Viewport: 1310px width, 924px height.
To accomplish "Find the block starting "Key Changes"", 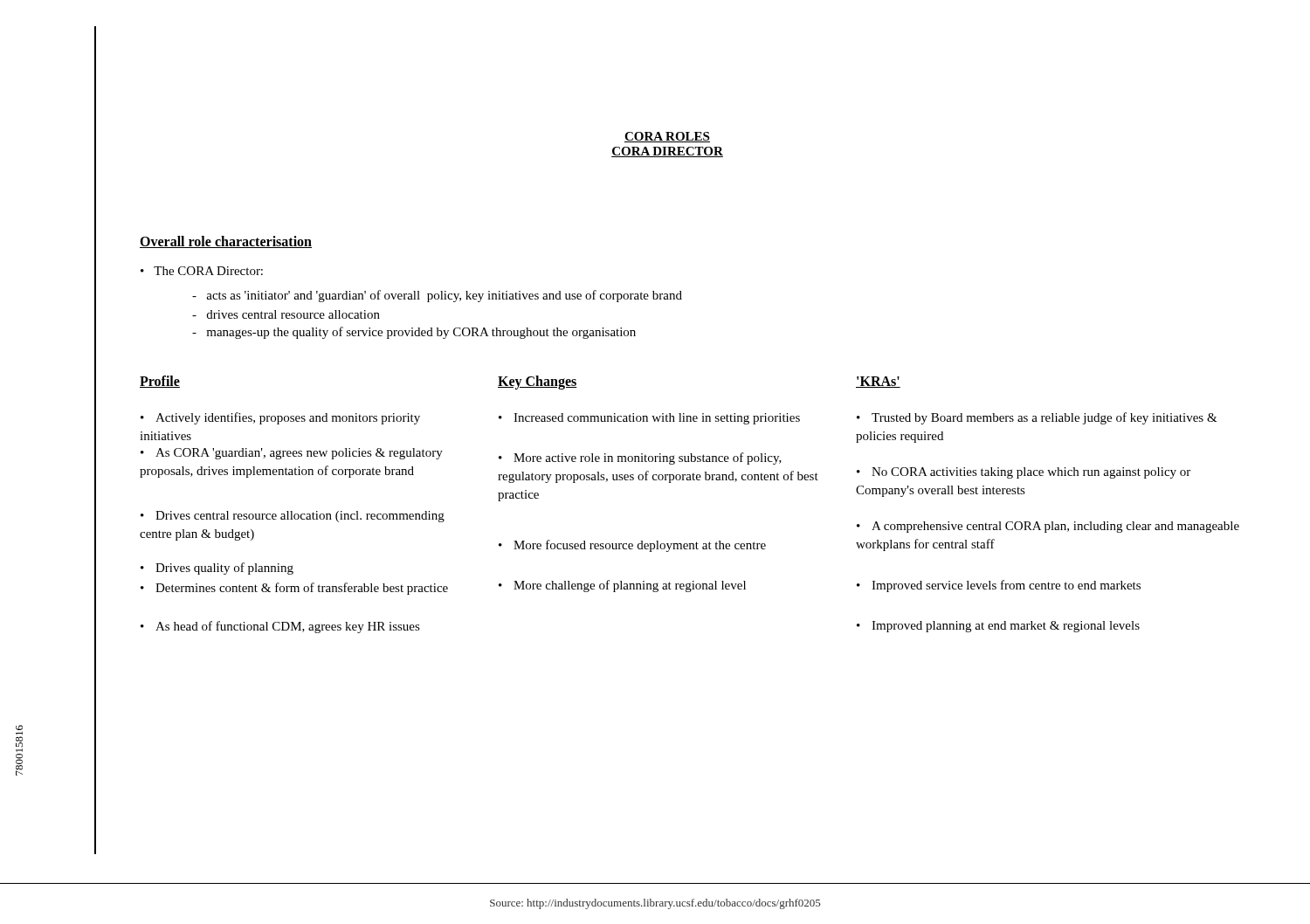I will 537,381.
